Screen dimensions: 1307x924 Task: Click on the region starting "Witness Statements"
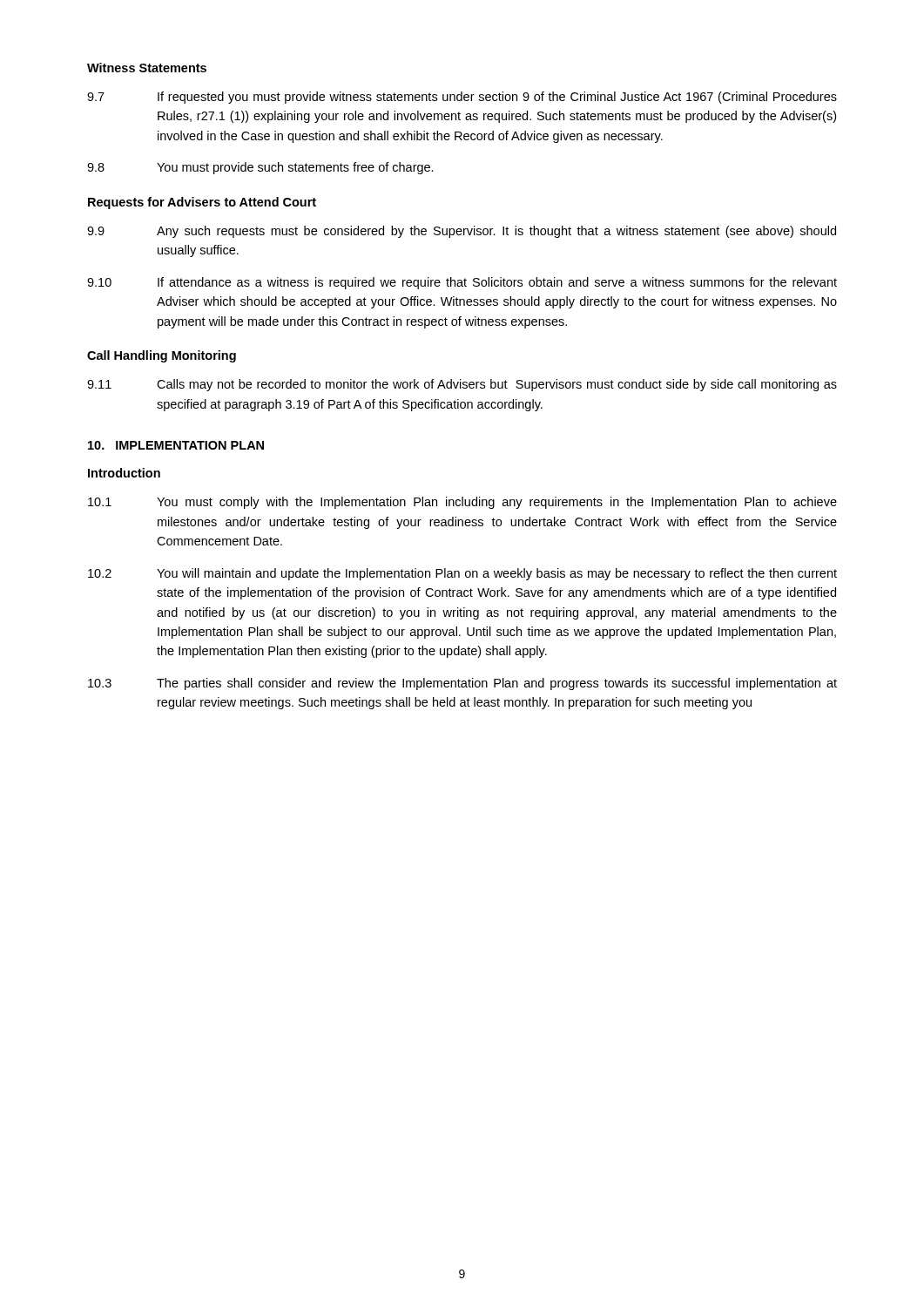pyautogui.click(x=147, y=68)
